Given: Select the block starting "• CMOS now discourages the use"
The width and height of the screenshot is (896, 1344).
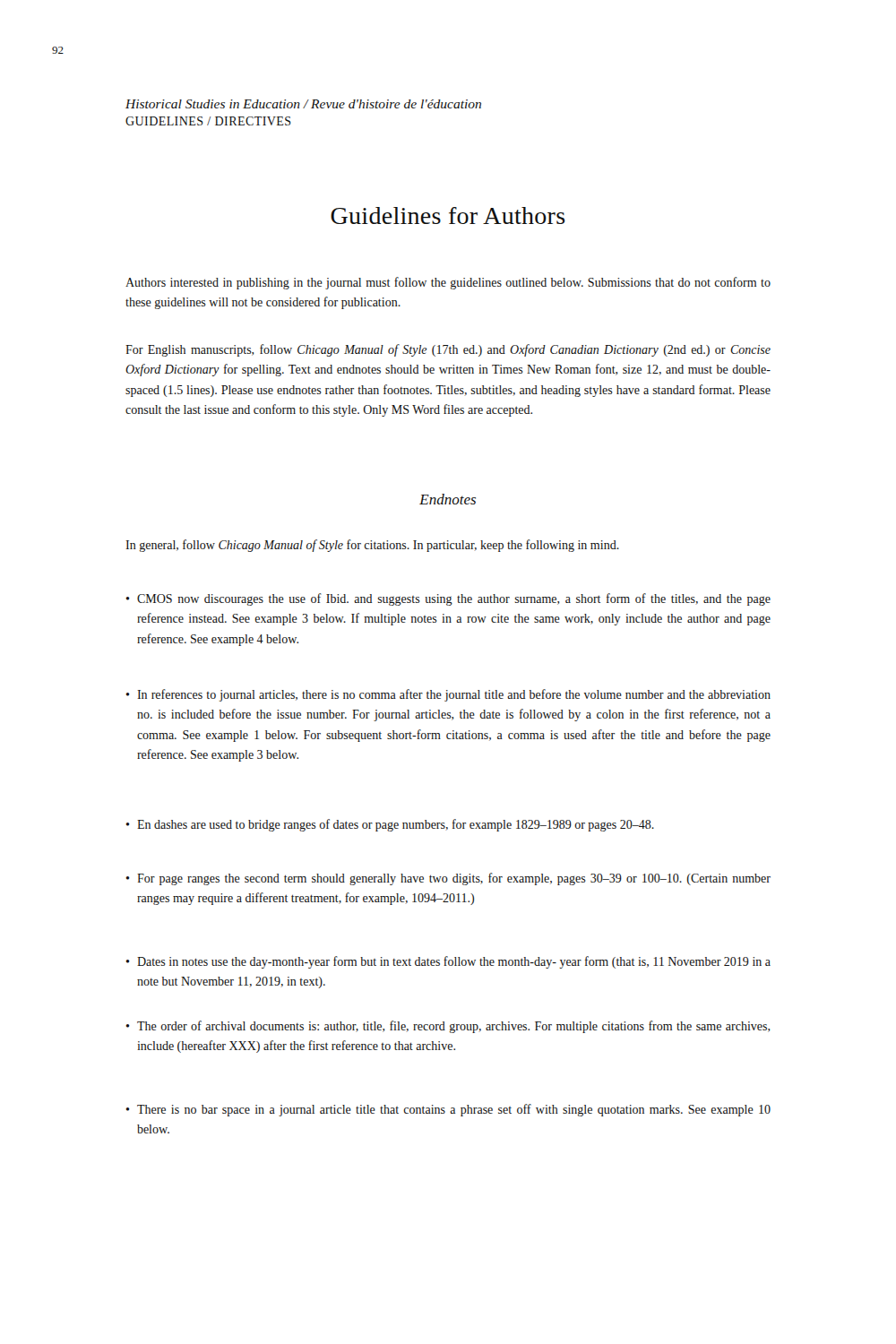Looking at the screenshot, I should pyautogui.click(x=448, y=620).
